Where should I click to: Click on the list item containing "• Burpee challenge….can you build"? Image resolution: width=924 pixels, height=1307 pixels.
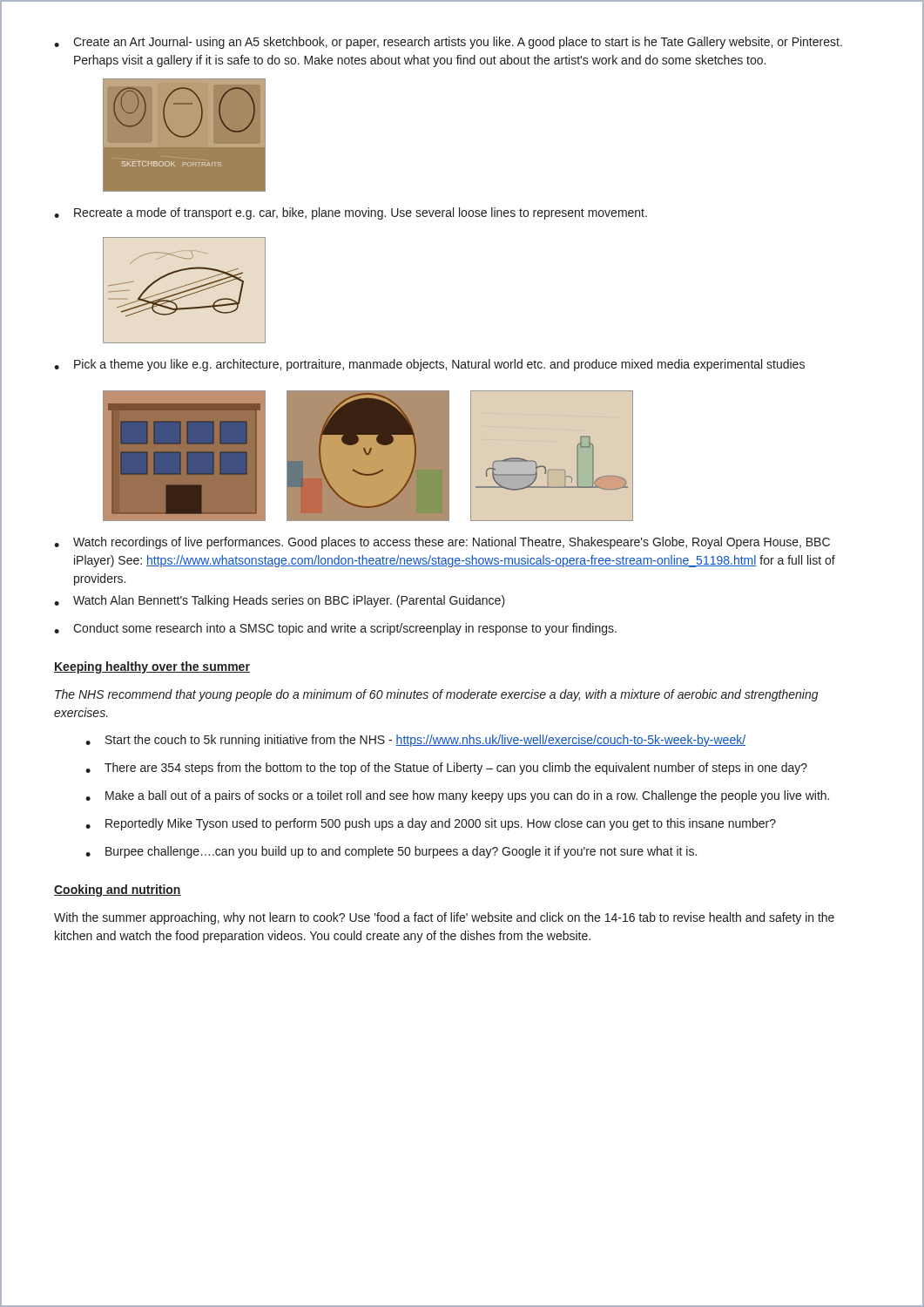point(478,855)
